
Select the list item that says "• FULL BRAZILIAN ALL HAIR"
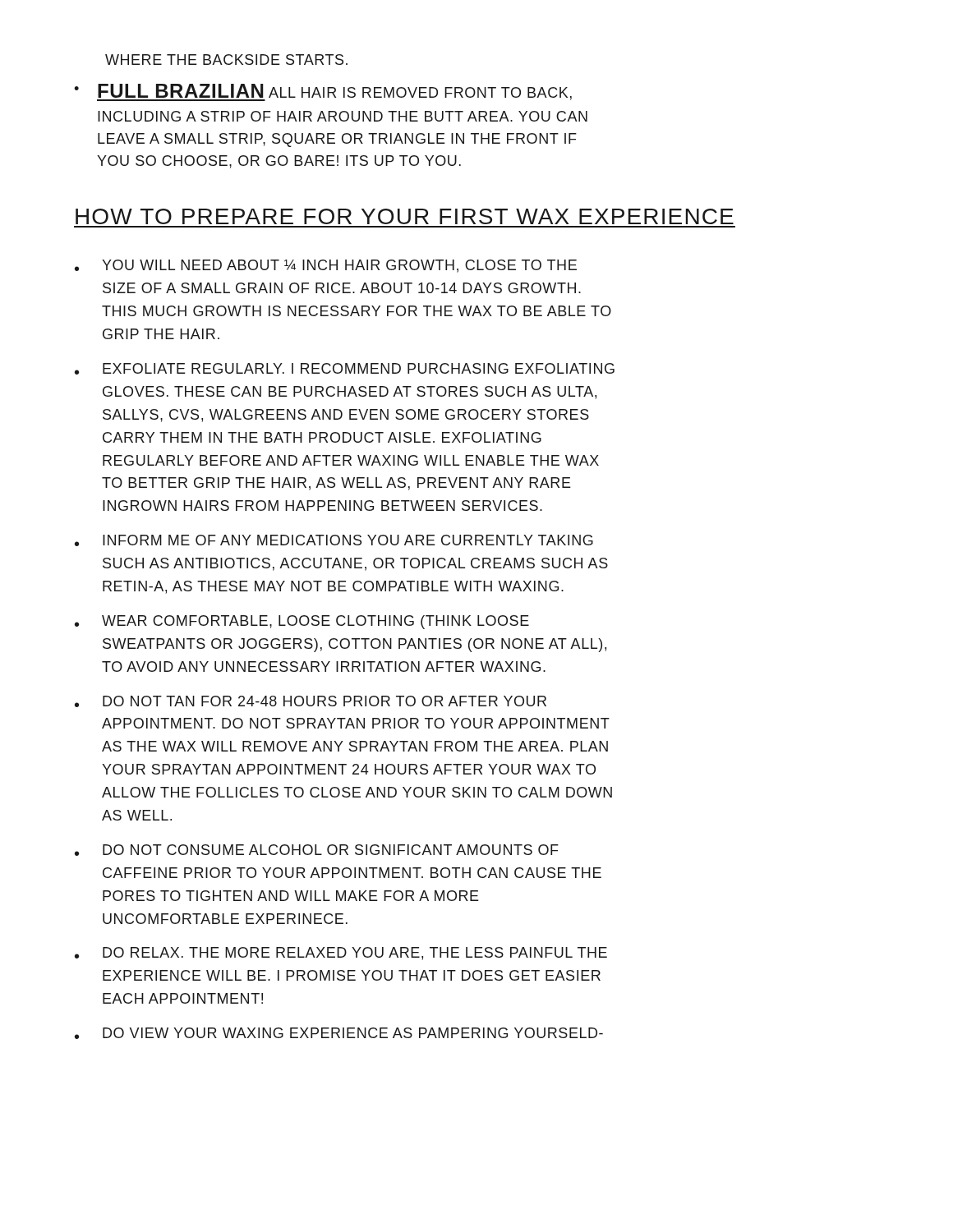[476, 124]
